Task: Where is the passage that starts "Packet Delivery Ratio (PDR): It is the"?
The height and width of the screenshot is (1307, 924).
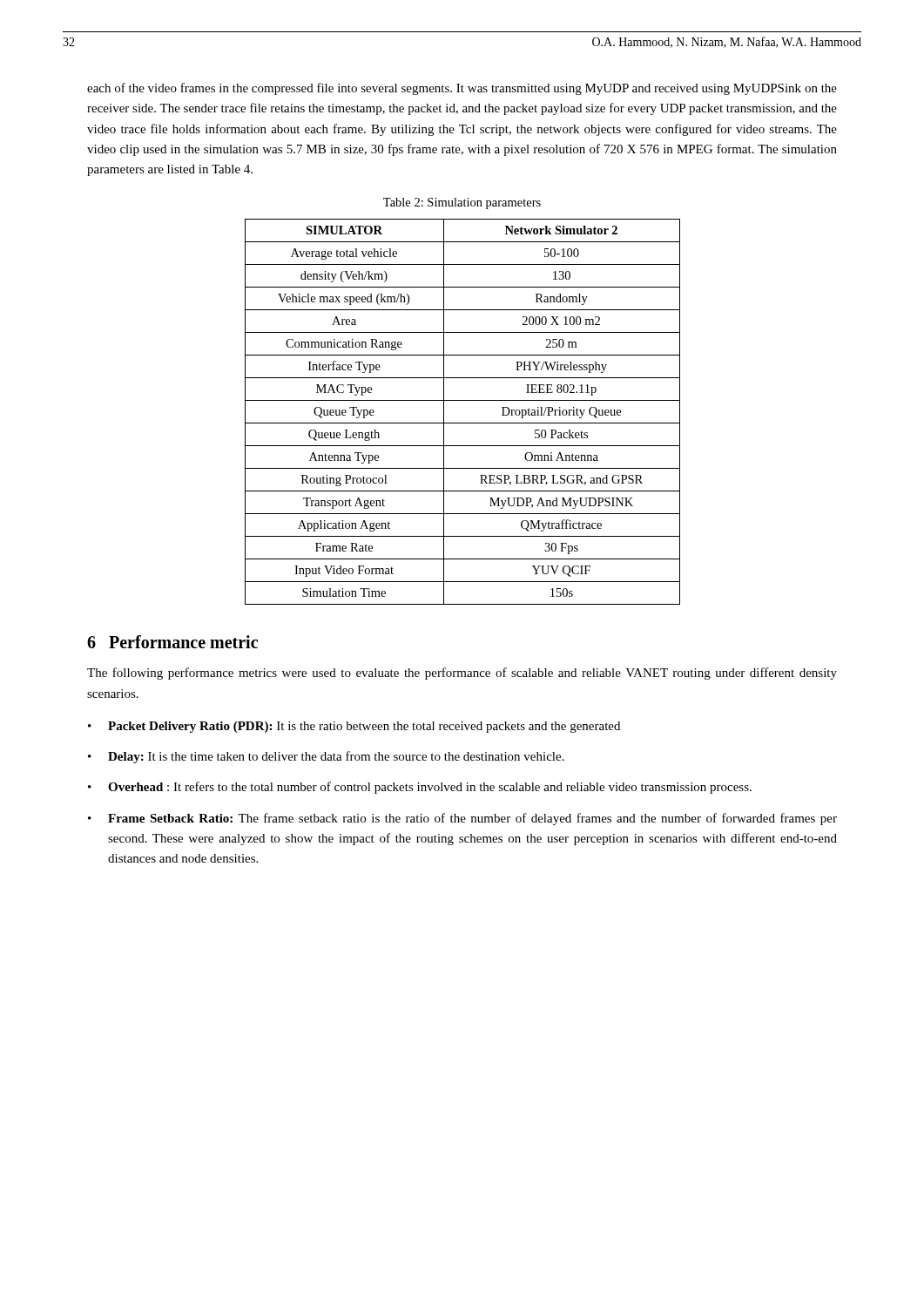Action: click(364, 726)
